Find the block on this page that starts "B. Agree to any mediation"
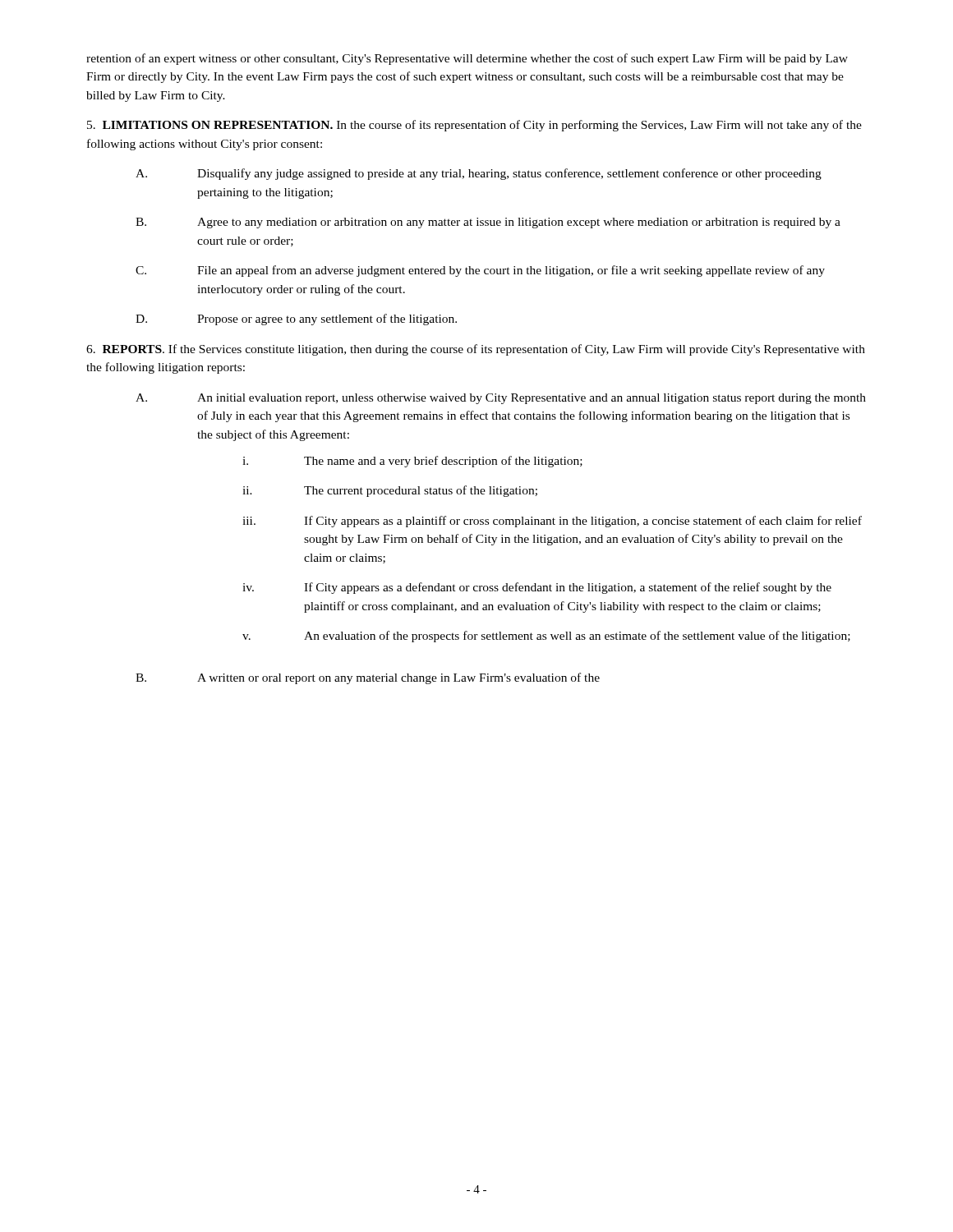Viewport: 953px width, 1232px height. [476, 231]
